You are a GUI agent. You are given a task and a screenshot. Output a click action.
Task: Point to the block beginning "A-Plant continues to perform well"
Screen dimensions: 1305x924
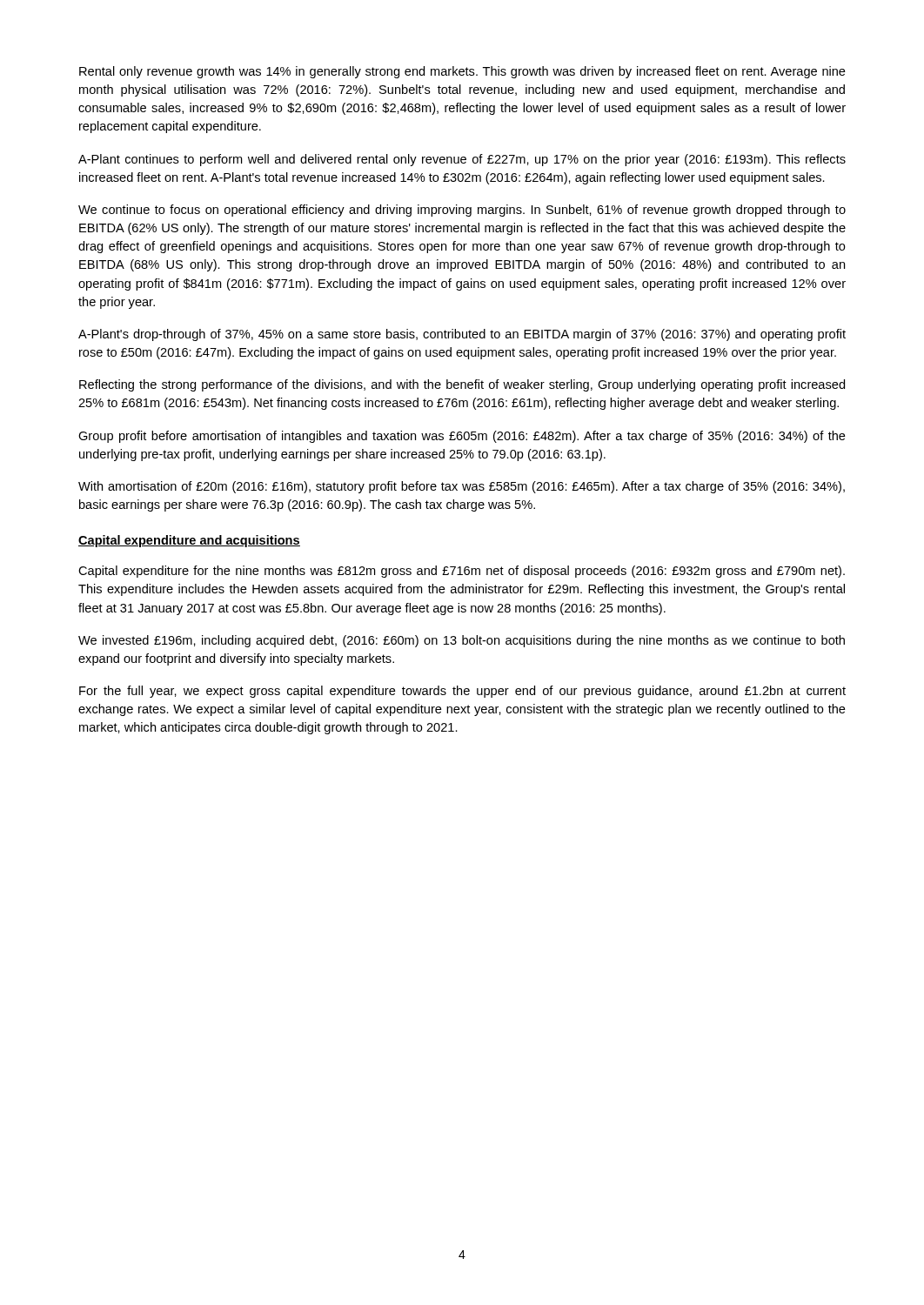click(x=462, y=169)
